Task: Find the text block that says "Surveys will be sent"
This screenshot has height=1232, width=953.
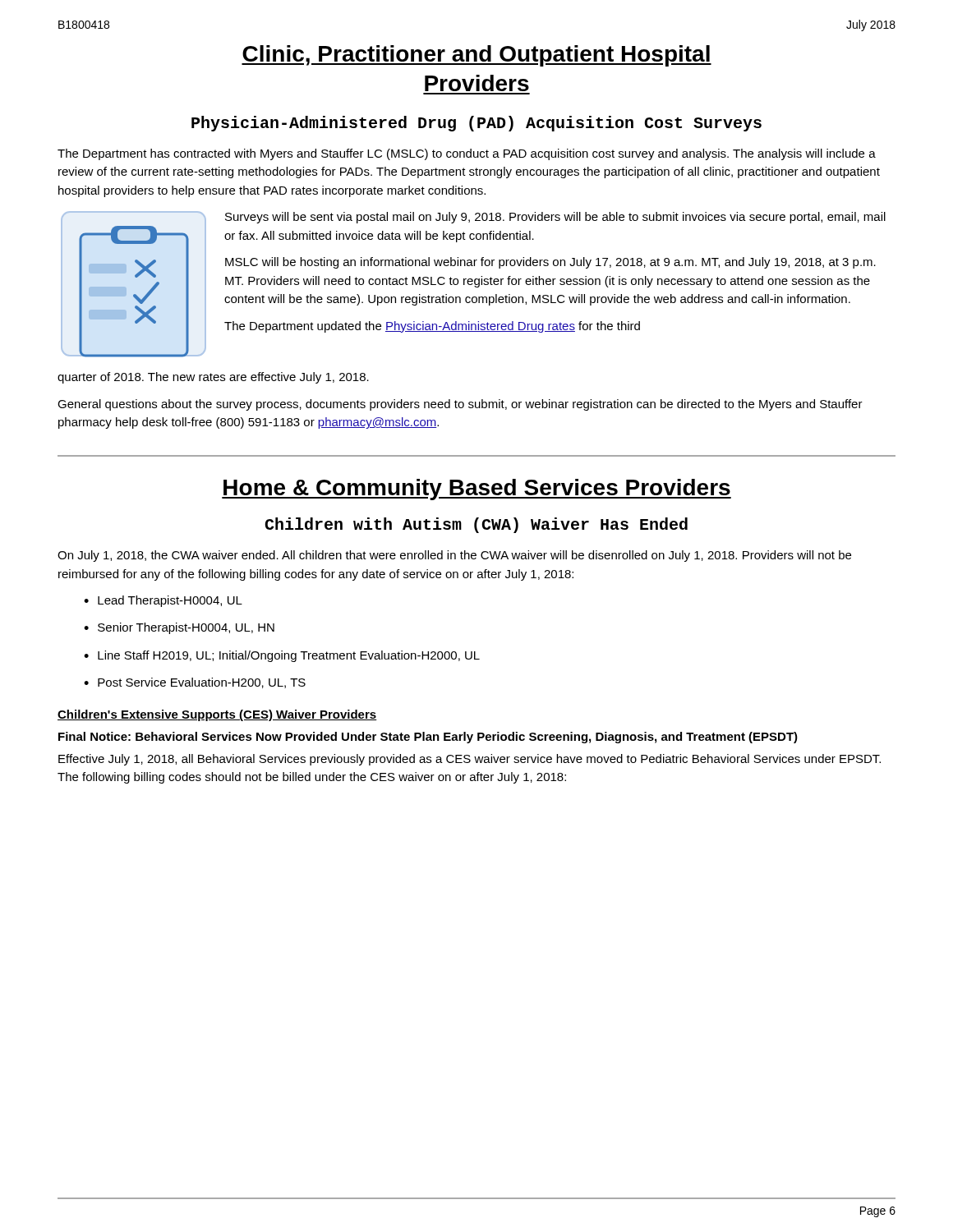Action: click(x=555, y=226)
